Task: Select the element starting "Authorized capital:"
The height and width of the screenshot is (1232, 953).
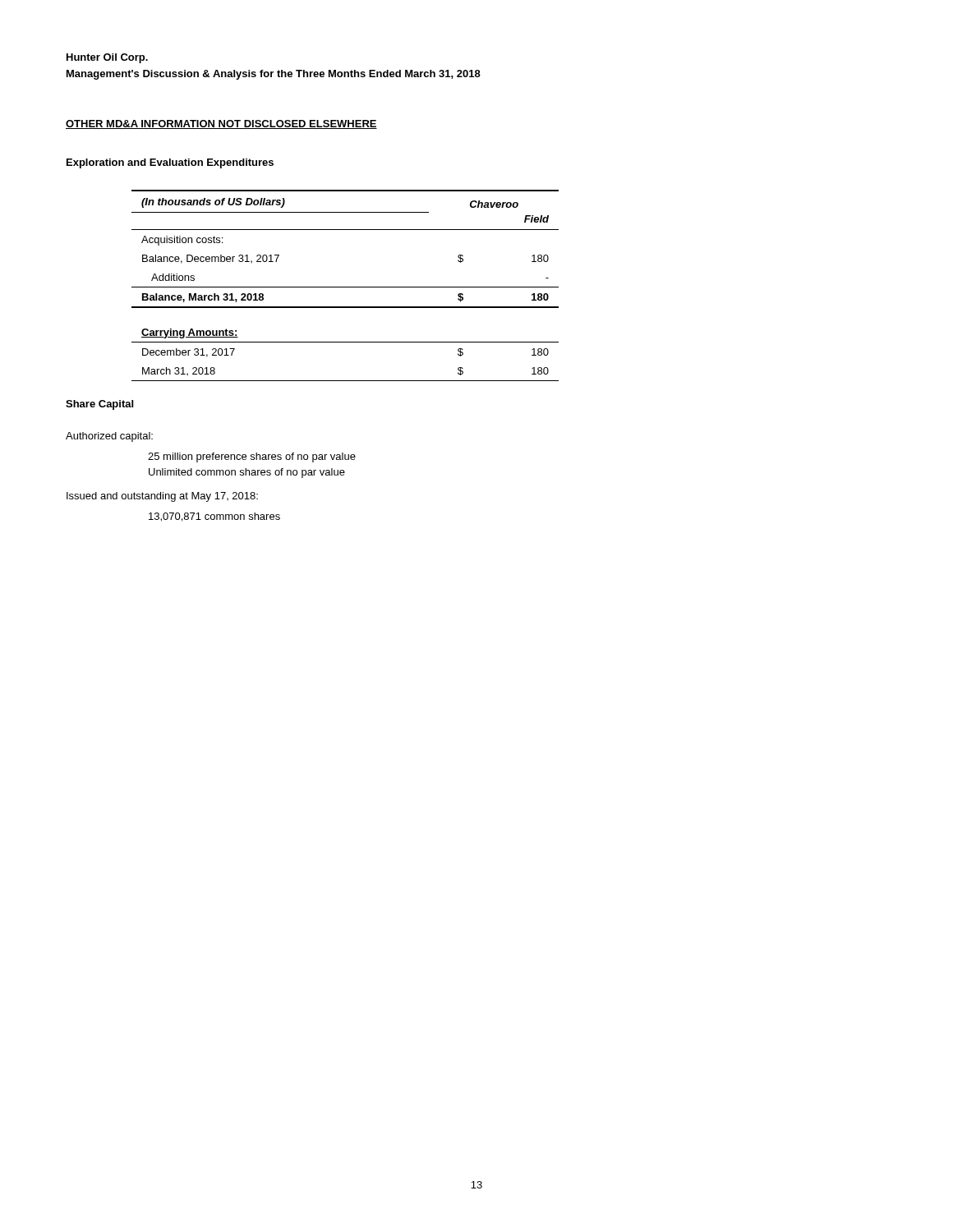Action: (x=110, y=435)
